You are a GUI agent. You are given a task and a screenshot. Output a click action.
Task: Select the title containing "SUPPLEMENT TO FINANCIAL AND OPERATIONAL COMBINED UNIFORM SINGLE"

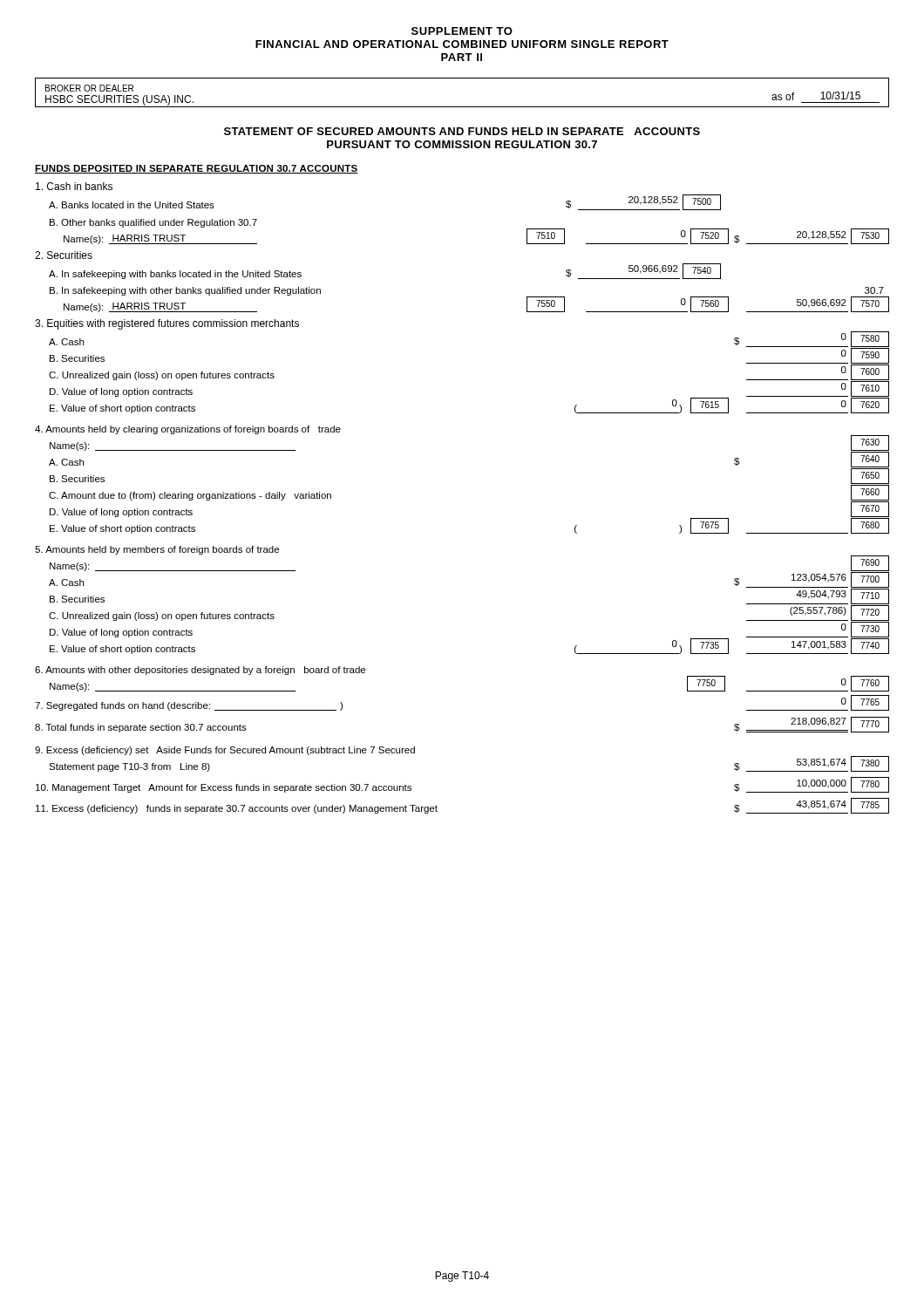pos(462,44)
